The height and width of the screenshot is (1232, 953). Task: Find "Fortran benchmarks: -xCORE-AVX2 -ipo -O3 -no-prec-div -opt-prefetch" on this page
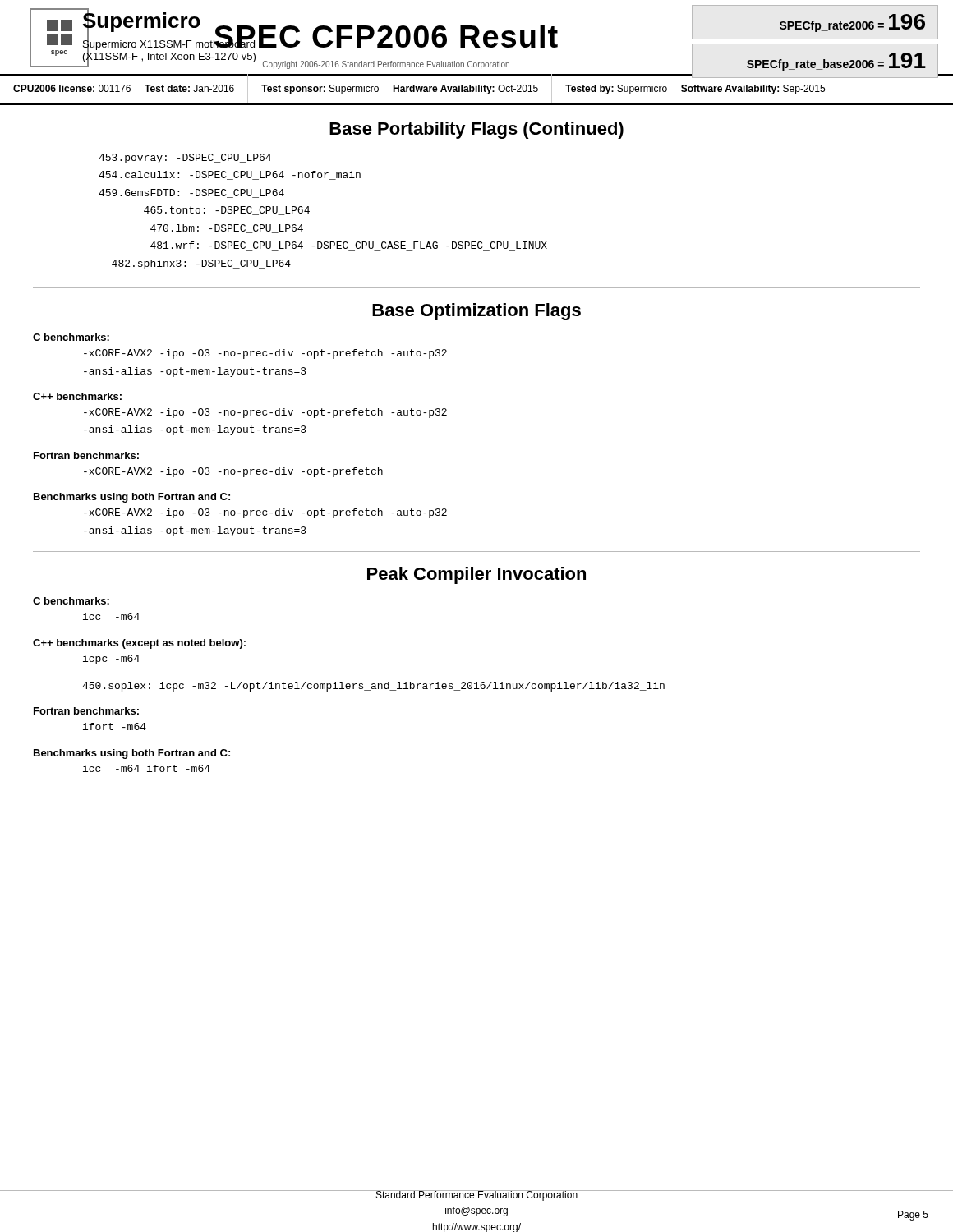86,455
